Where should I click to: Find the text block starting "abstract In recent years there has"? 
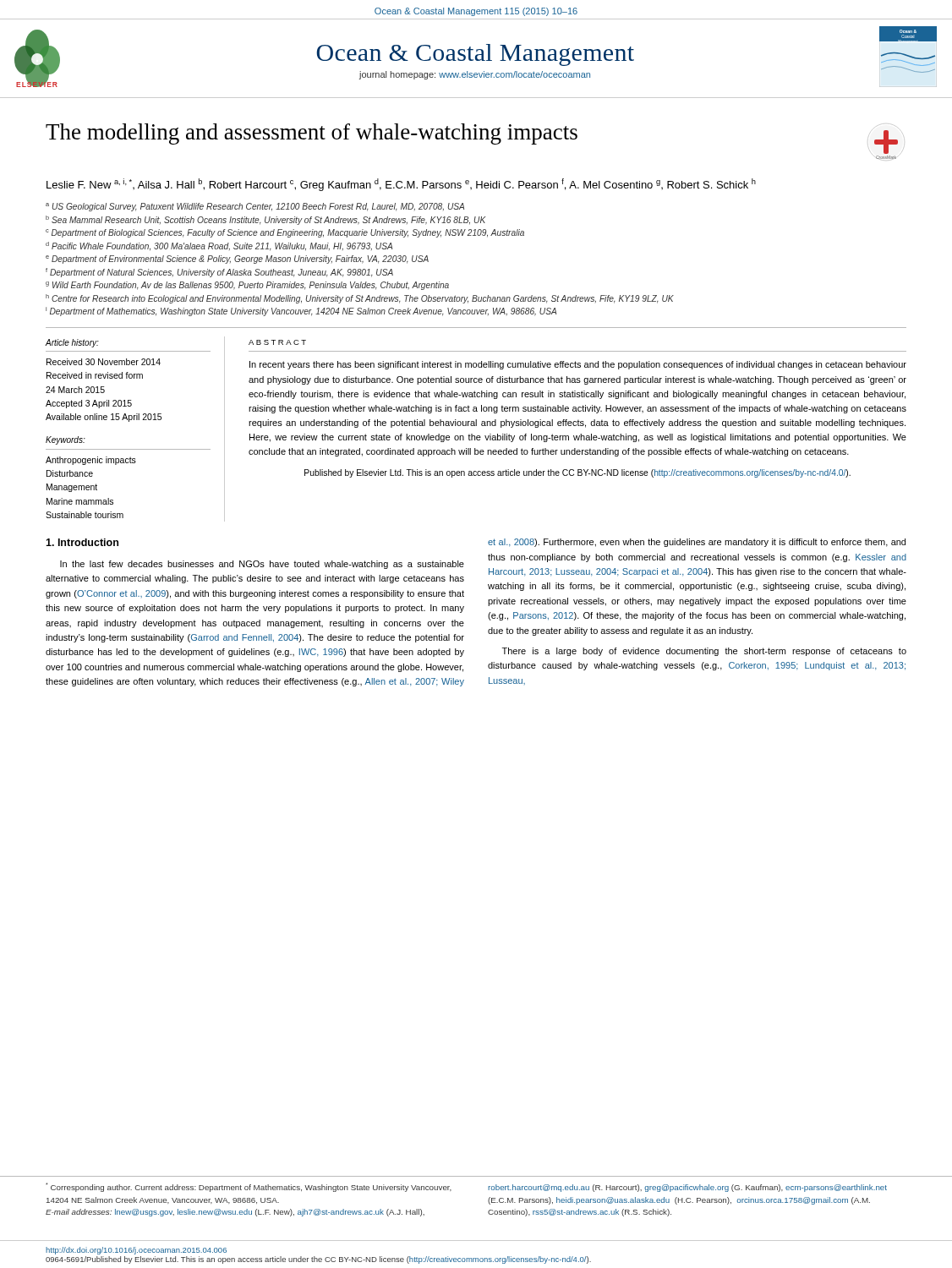577,408
